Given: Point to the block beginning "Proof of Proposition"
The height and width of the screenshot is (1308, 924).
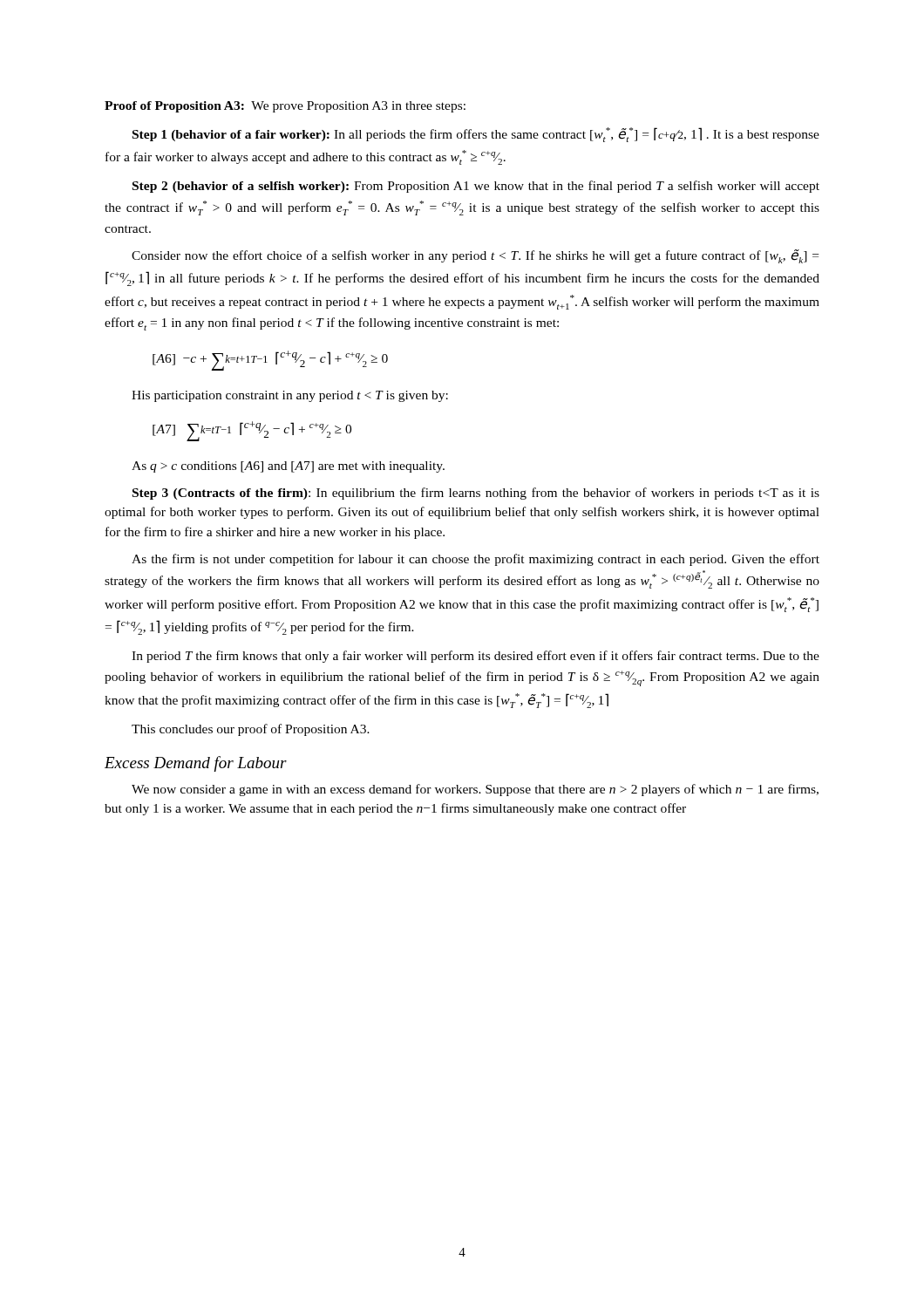Looking at the screenshot, I should pos(462,106).
